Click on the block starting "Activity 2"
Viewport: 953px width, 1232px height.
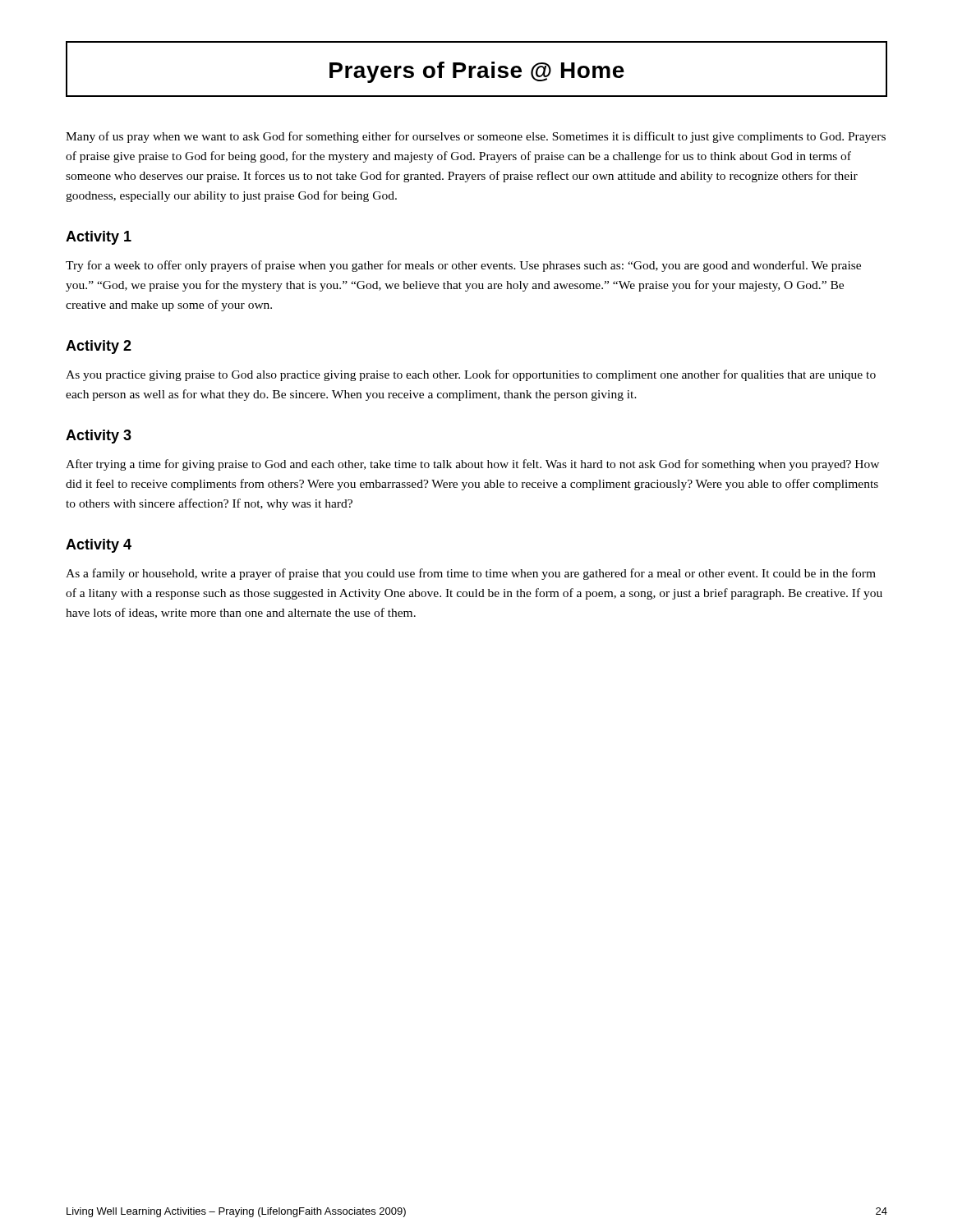click(x=99, y=346)
